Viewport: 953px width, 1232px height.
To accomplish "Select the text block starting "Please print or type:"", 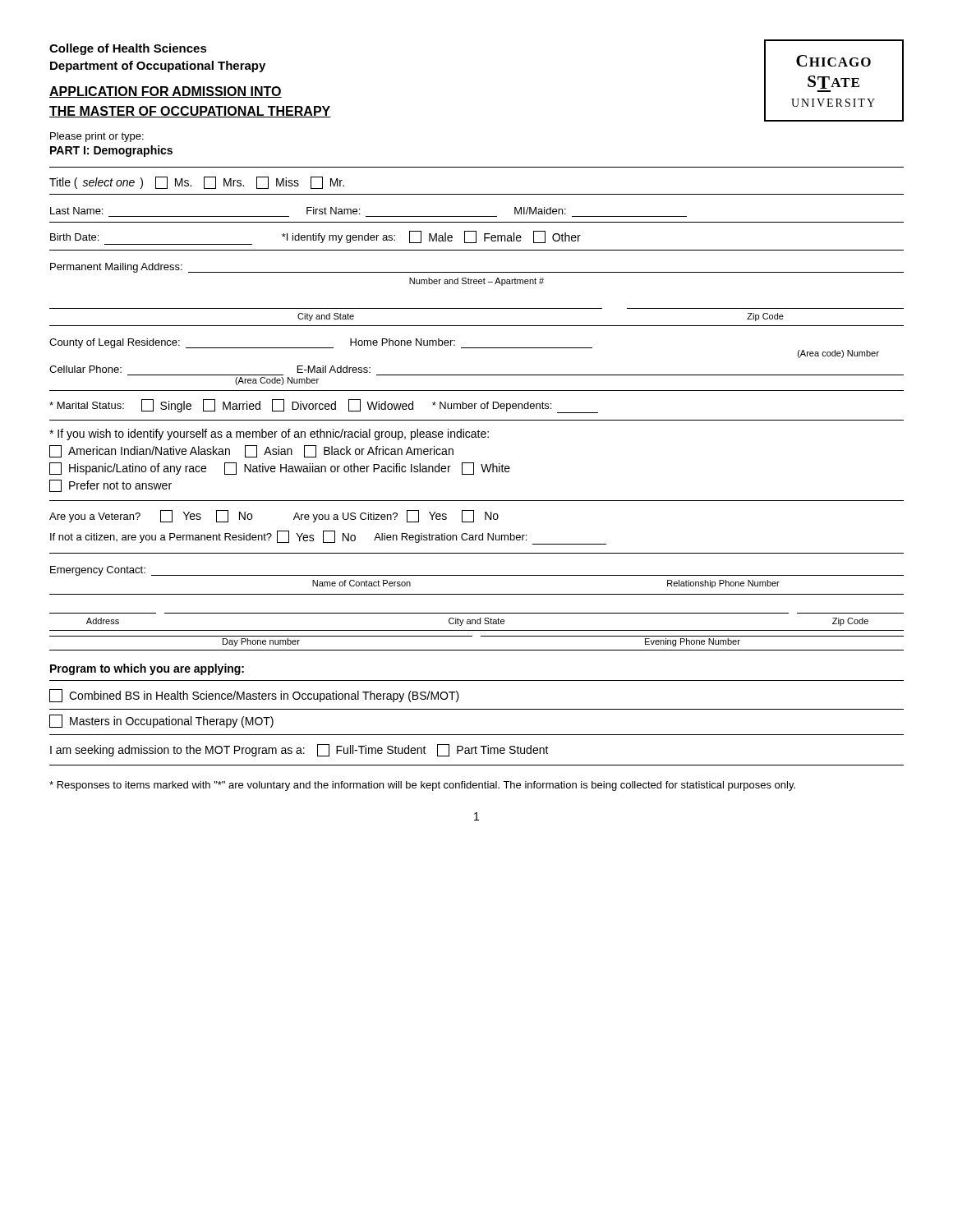I will coord(97,136).
